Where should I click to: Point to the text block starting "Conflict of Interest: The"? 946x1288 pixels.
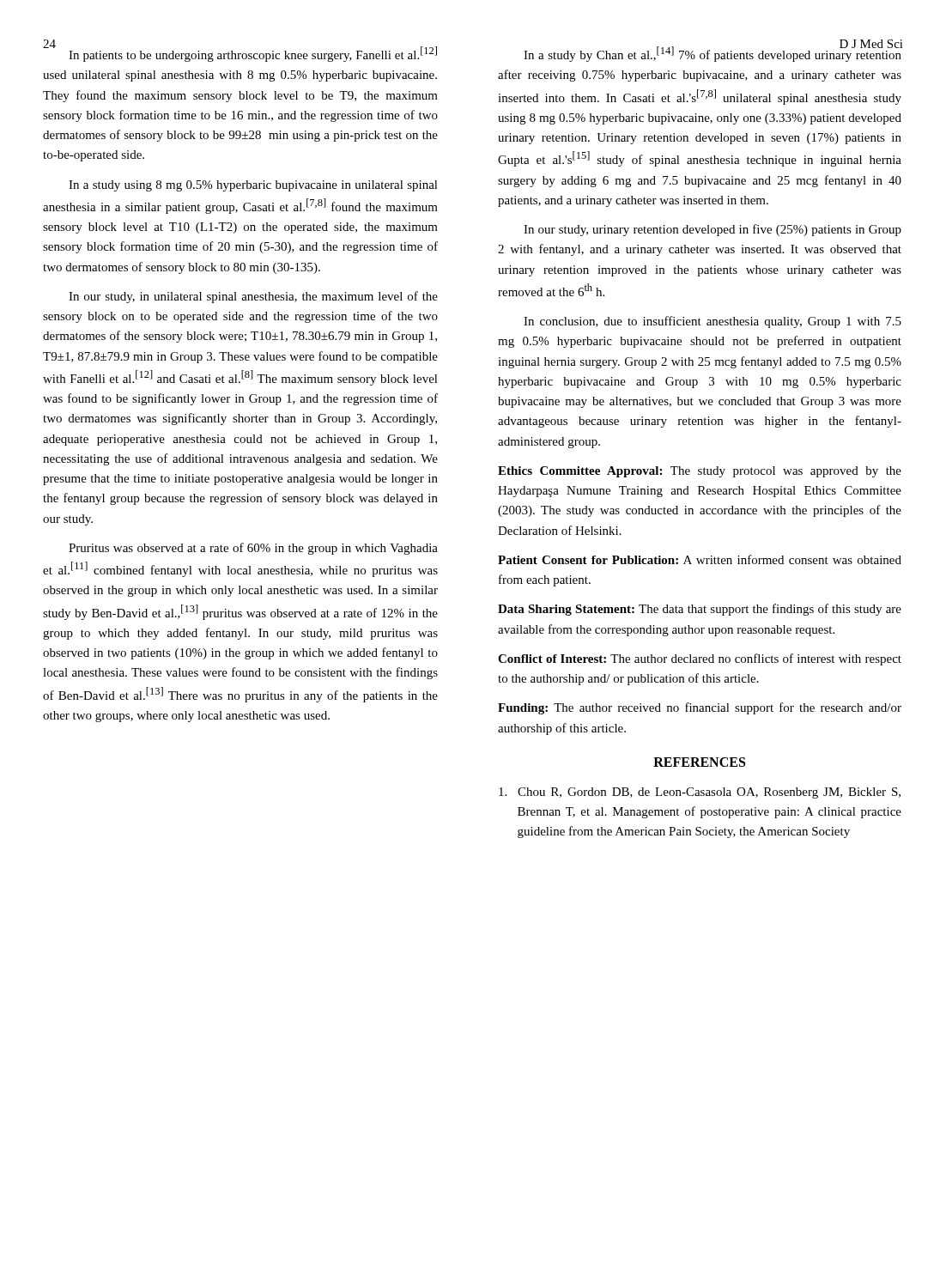point(700,669)
